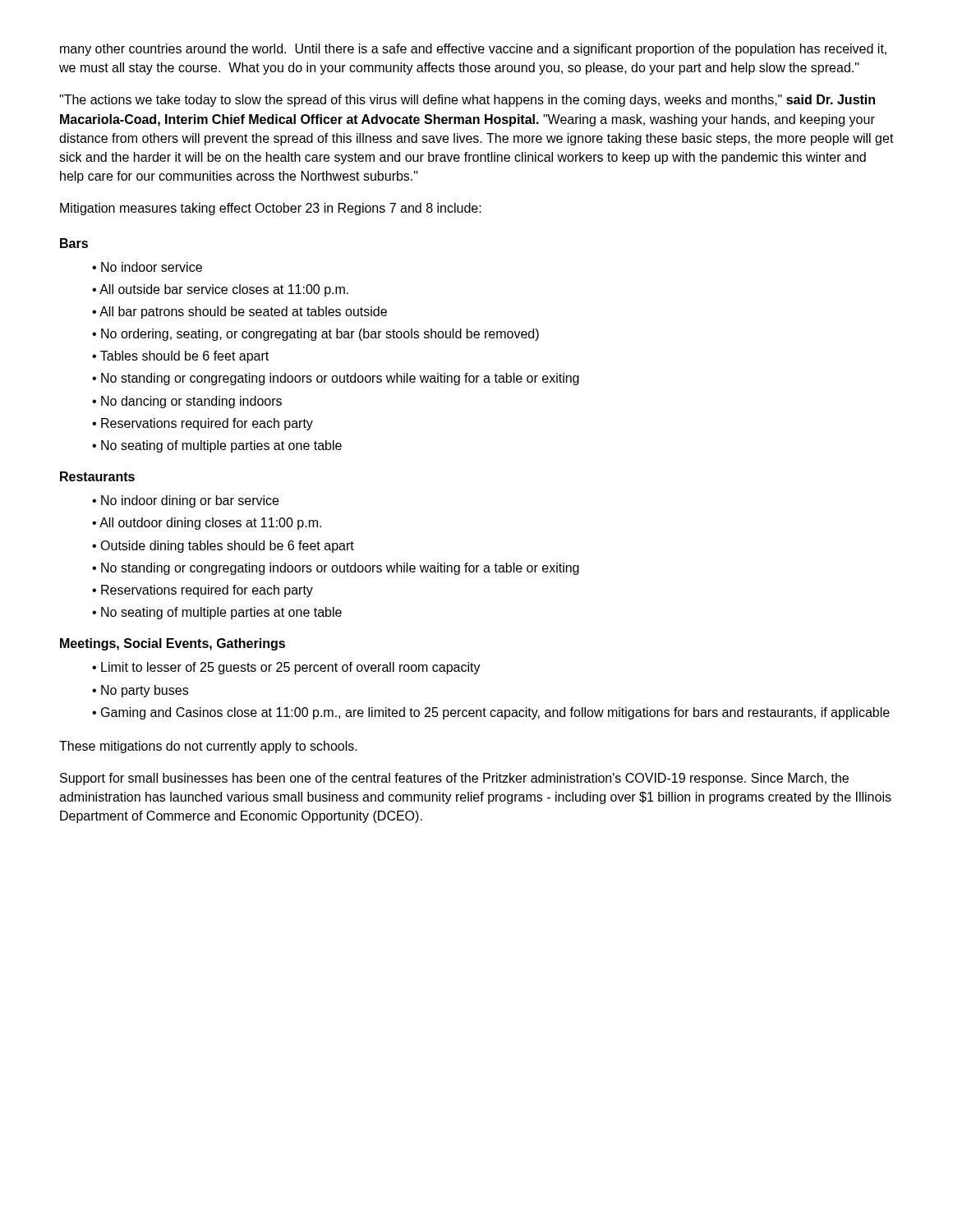Locate the text block that says "Mitigation measures taking effect October"
The height and width of the screenshot is (1232, 953).
tap(271, 208)
